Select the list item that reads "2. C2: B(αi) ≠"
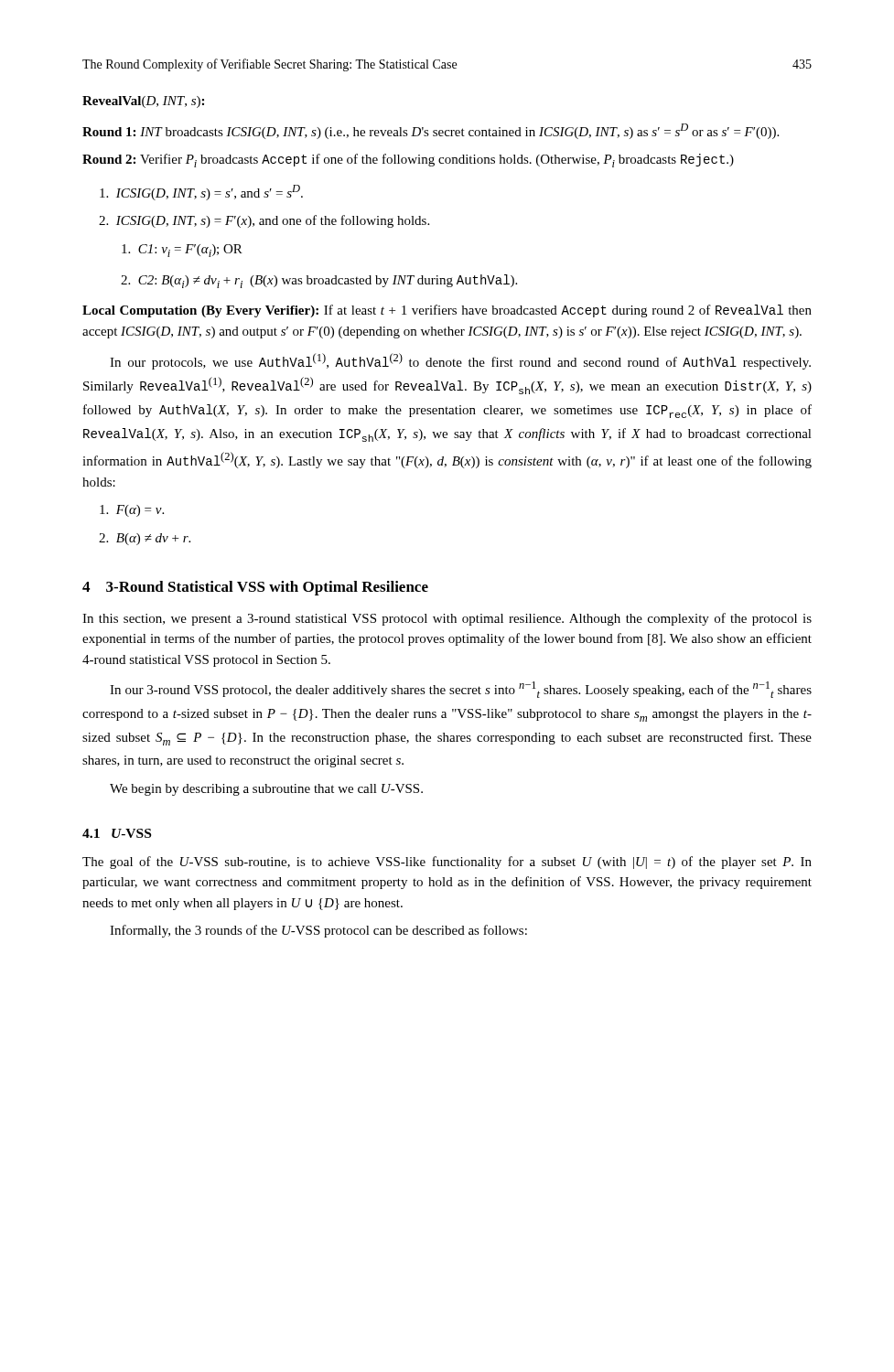 pos(471,281)
